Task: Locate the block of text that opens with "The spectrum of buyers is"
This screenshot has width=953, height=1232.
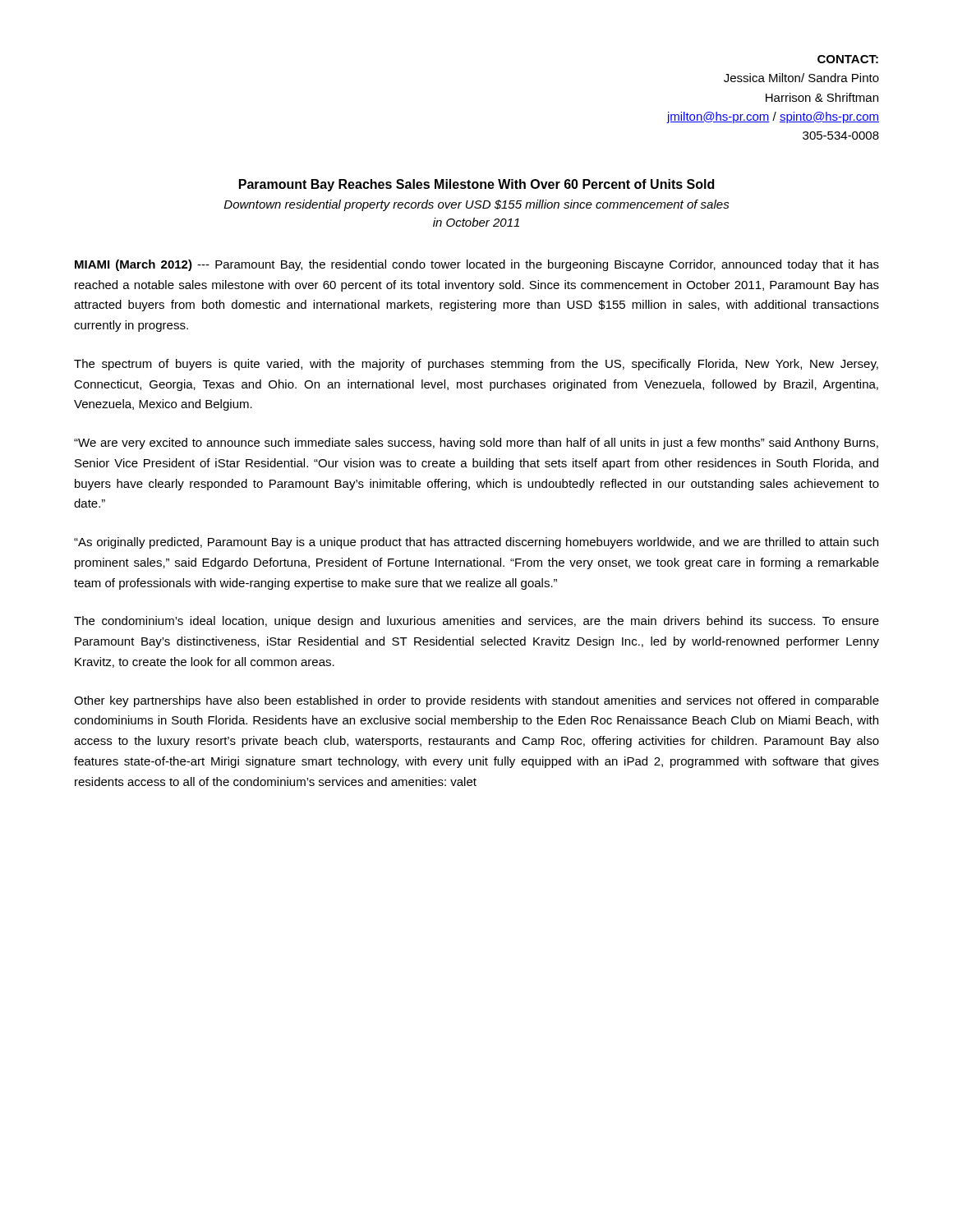Action: pyautogui.click(x=476, y=384)
